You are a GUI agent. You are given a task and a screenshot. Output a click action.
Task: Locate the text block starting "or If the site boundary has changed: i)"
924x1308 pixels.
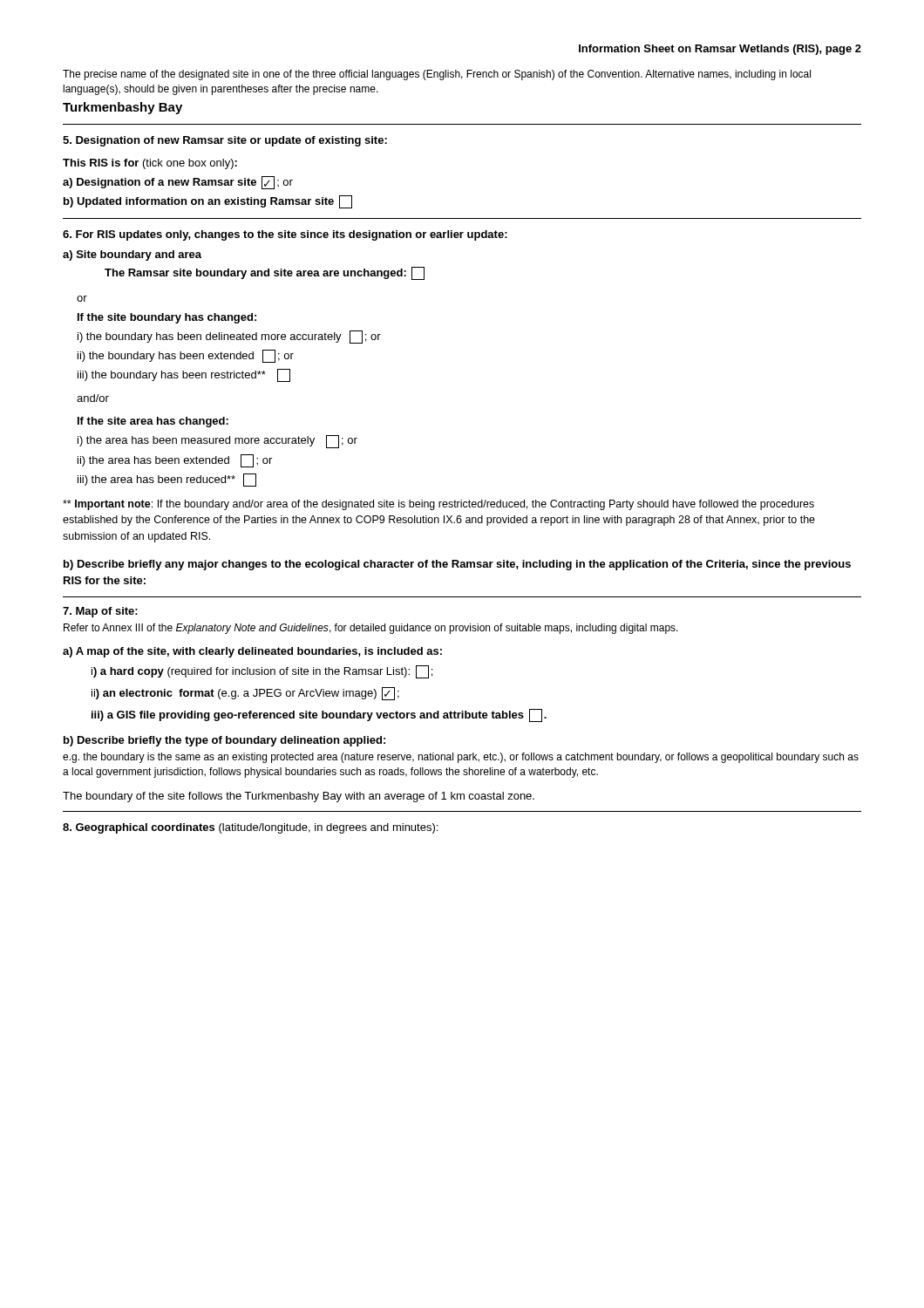click(x=229, y=337)
